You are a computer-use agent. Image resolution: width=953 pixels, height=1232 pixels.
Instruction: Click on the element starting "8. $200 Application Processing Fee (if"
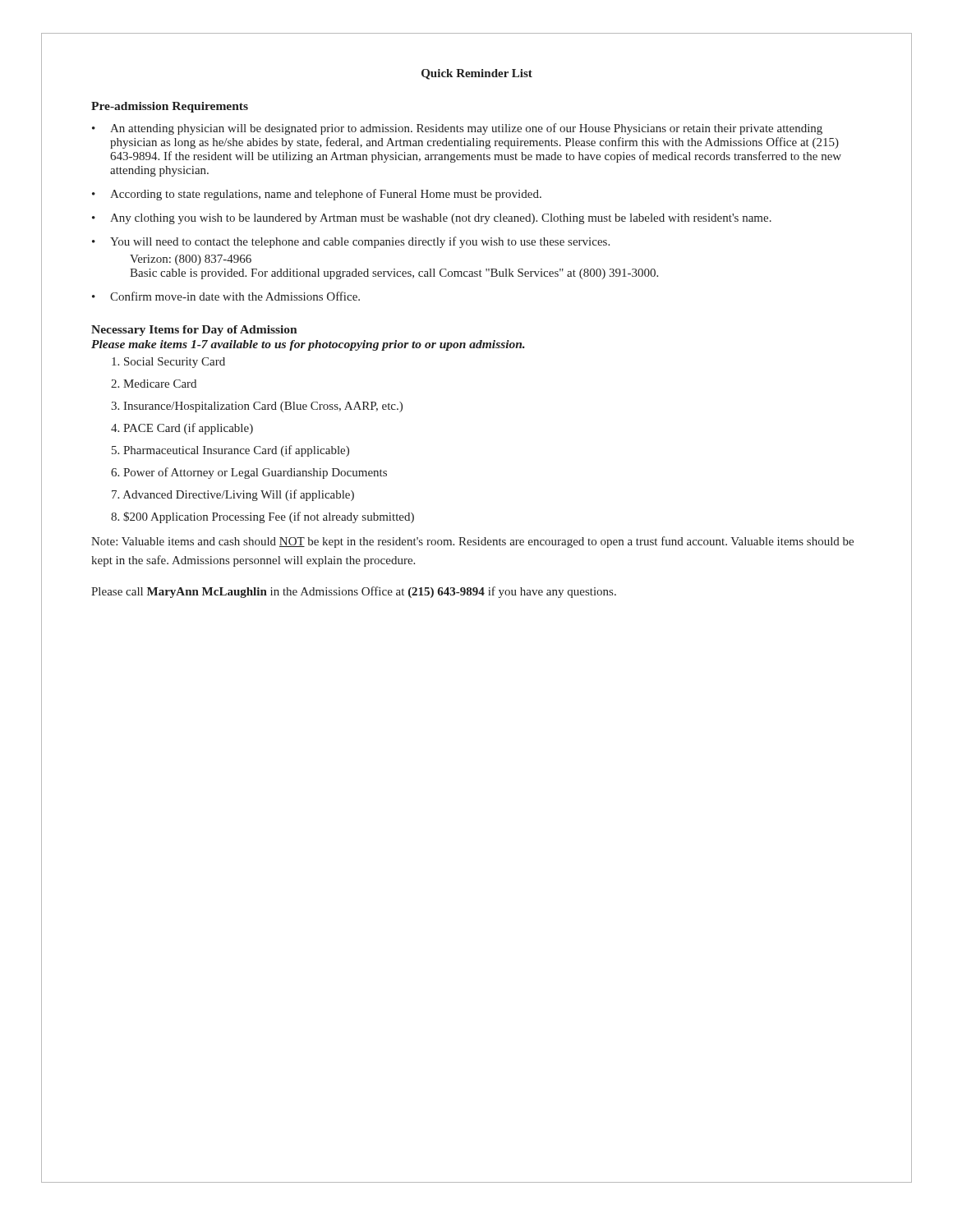[x=263, y=517]
